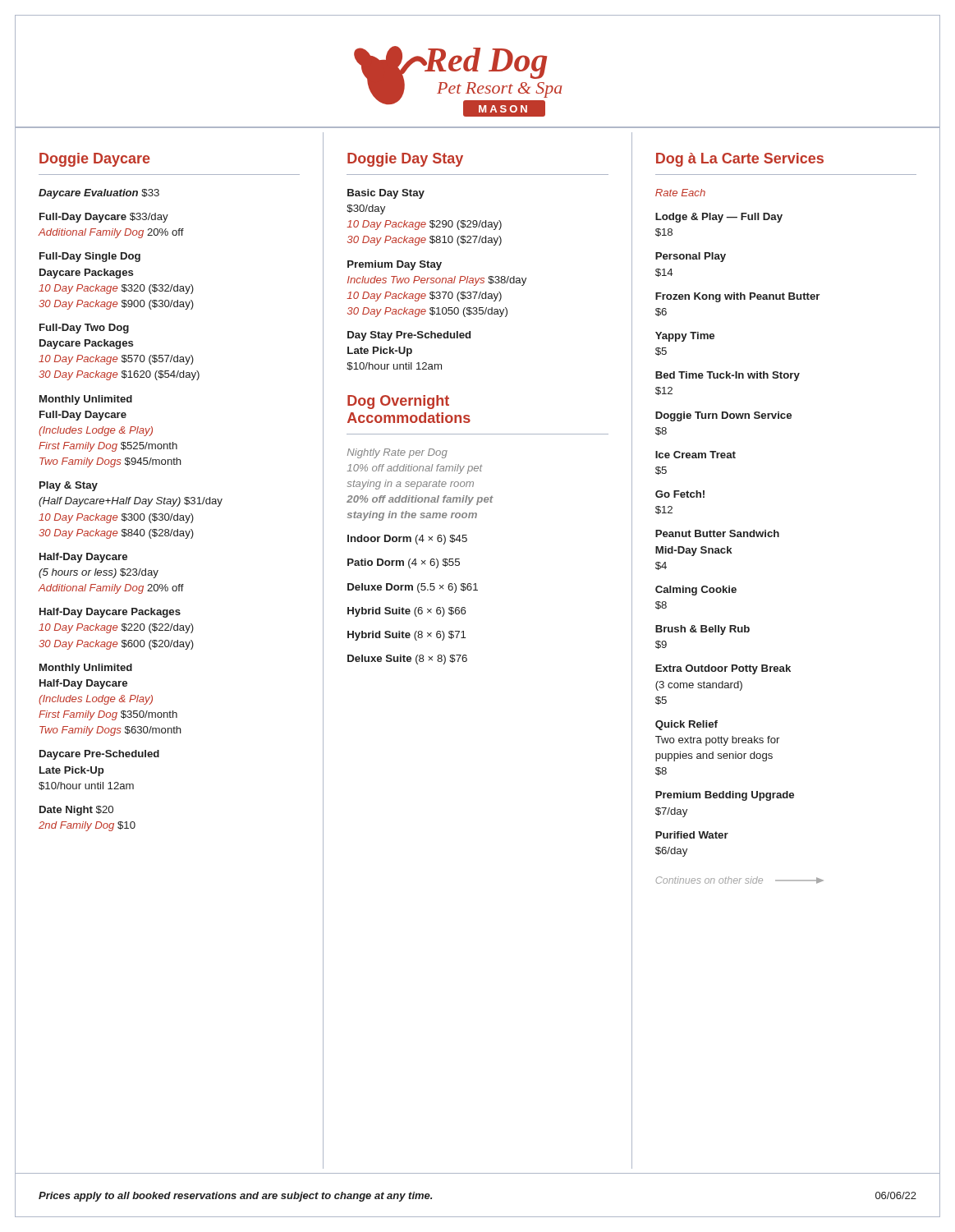Locate the block of text that opens with "Lodge & Play — Full"
The height and width of the screenshot is (1232, 955).
(x=719, y=224)
